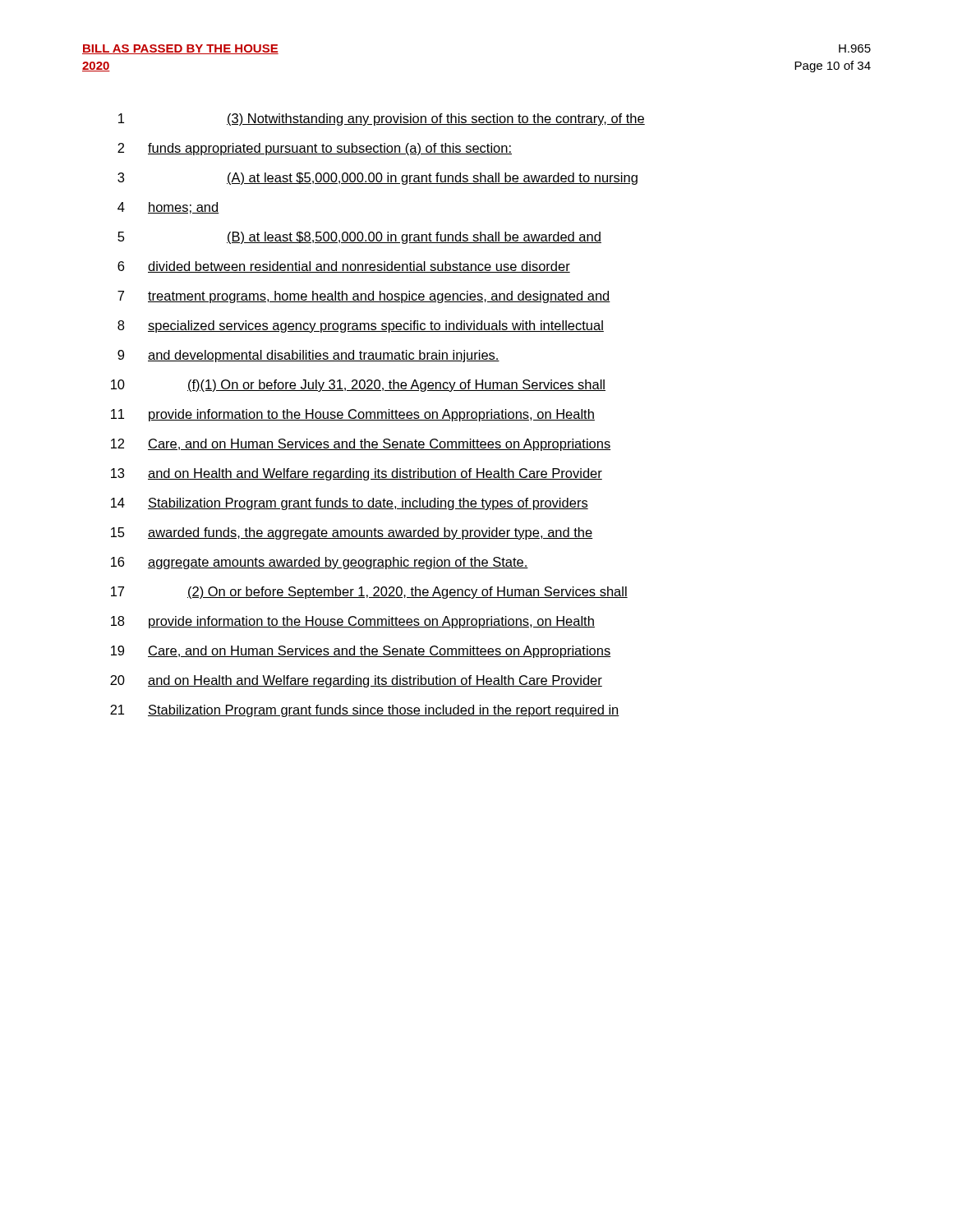Select the list item containing "17 (2) On or before September"
This screenshot has height=1232, width=953.
pos(476,591)
